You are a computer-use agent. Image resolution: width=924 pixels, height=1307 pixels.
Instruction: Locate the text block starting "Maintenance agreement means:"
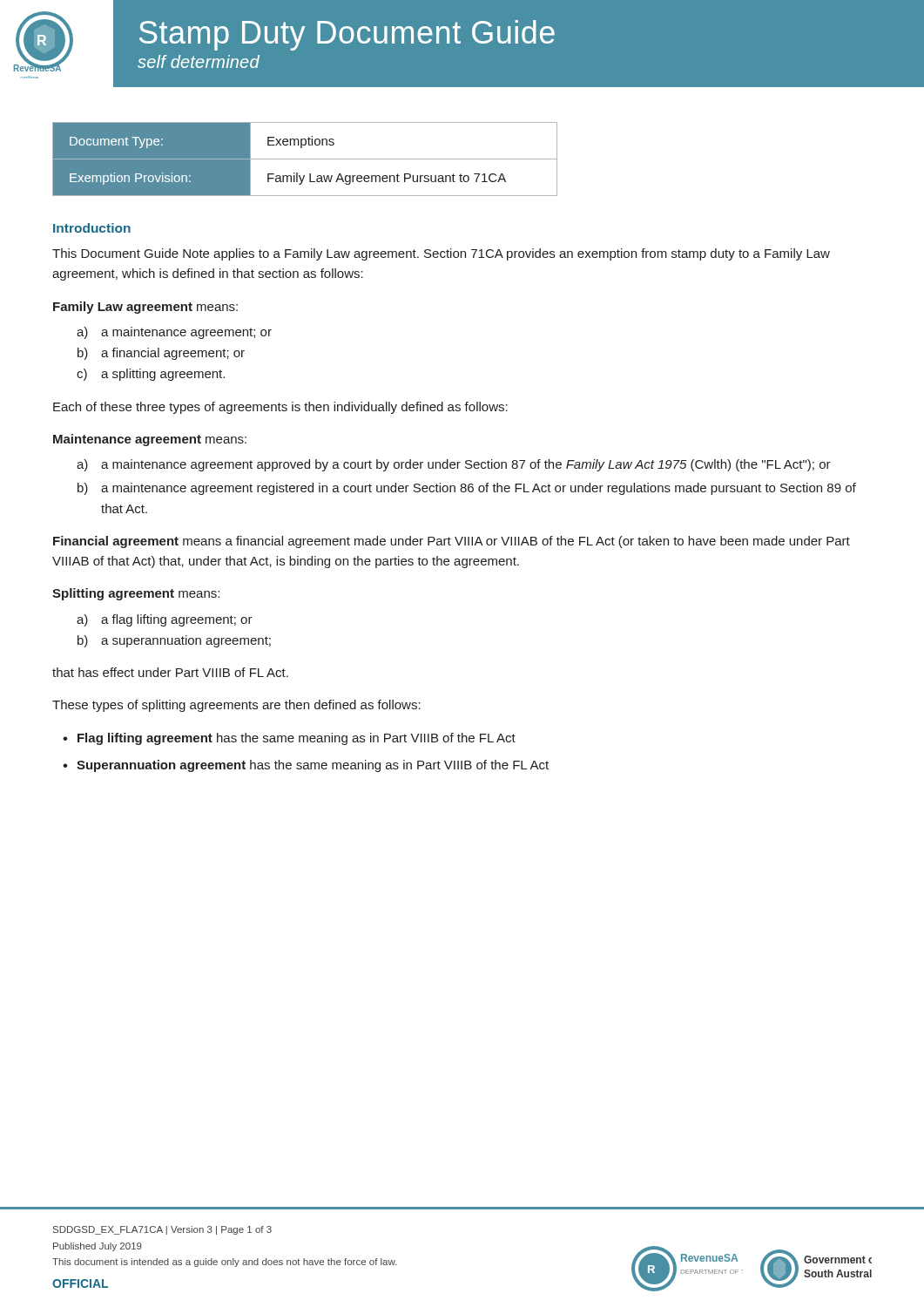coord(150,438)
